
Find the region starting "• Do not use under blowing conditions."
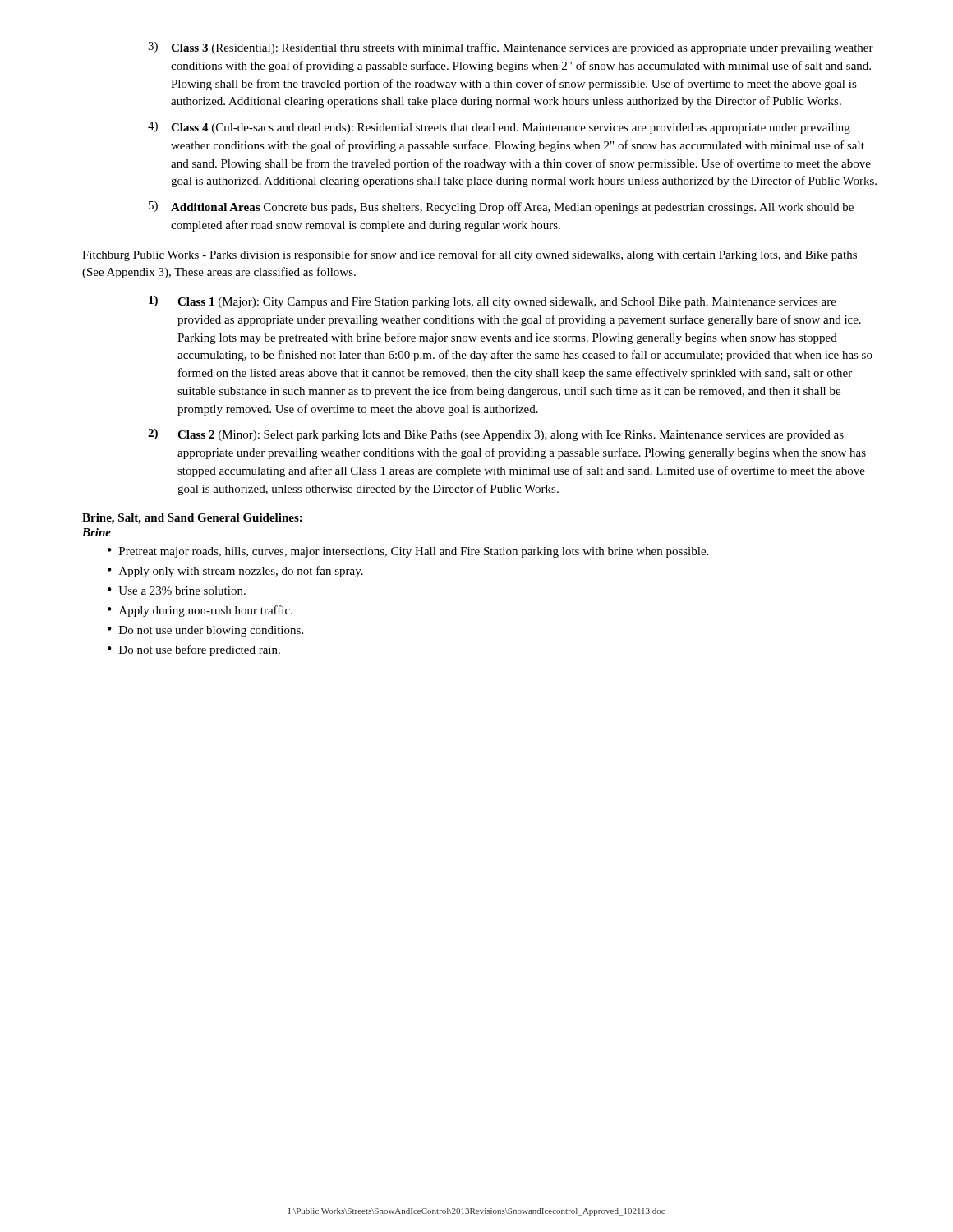[205, 631]
